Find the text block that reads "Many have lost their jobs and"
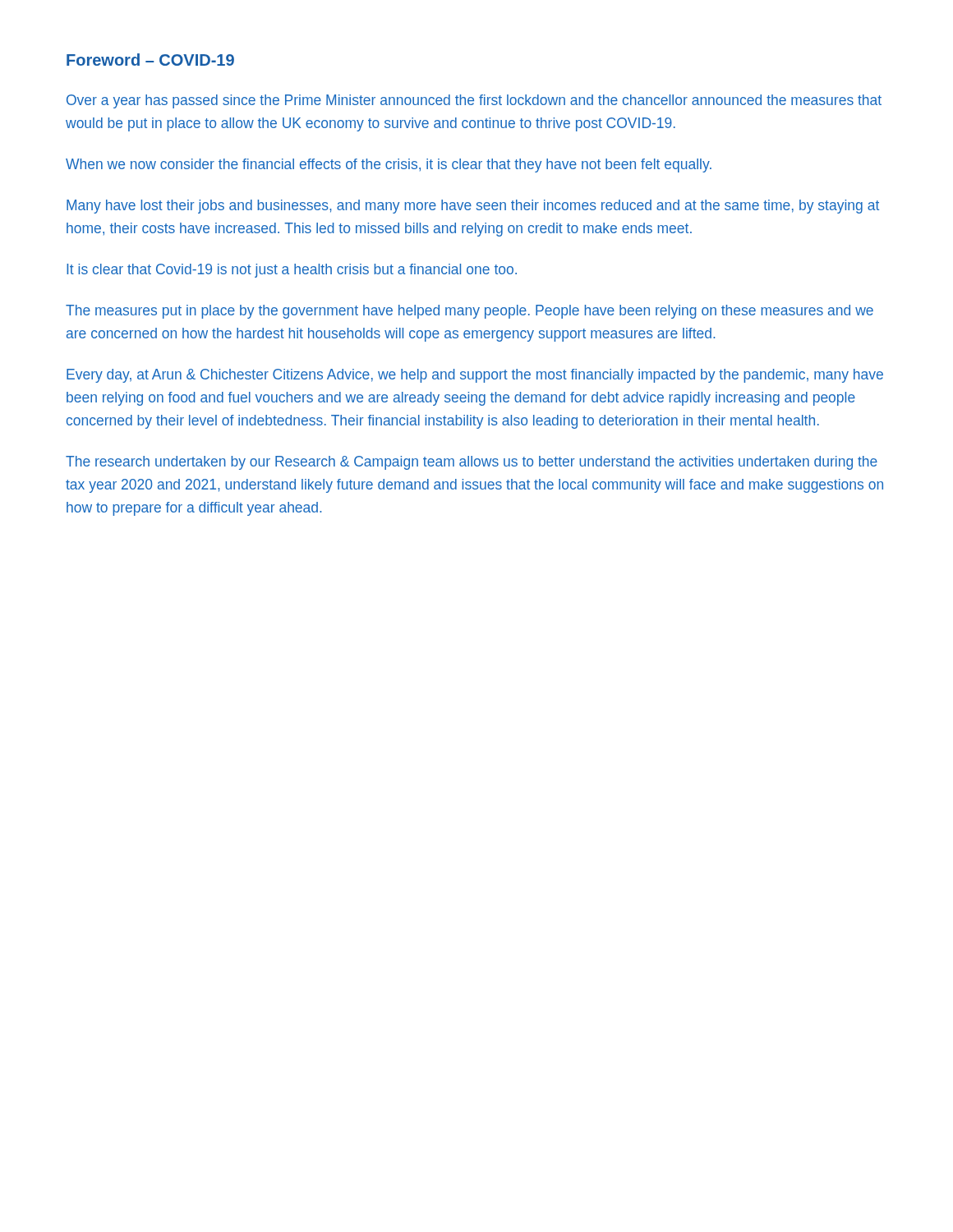Screen dimensions: 1232x953 click(x=476, y=217)
